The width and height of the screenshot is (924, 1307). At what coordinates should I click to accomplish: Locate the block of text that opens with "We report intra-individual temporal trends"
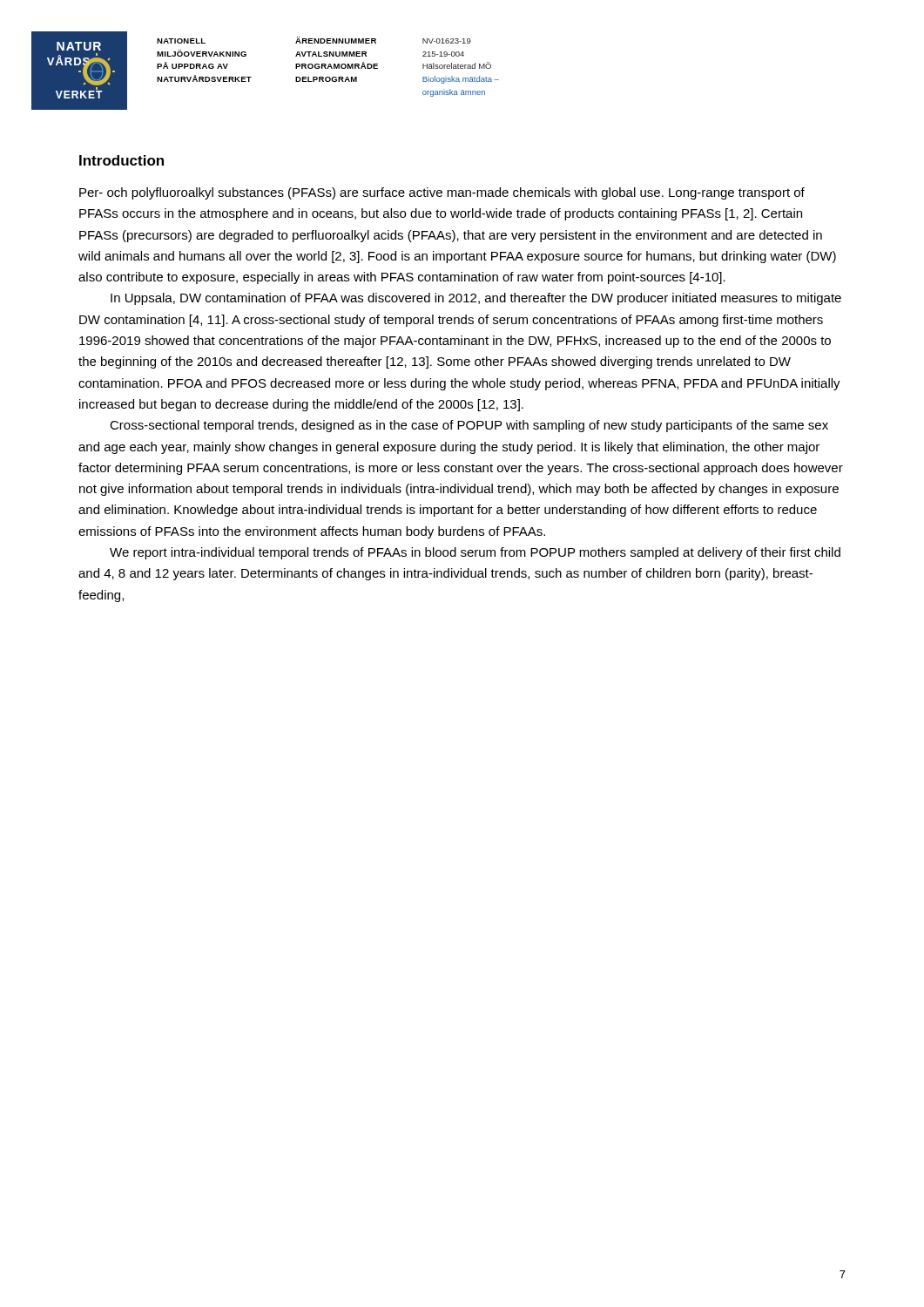pyautogui.click(x=462, y=574)
